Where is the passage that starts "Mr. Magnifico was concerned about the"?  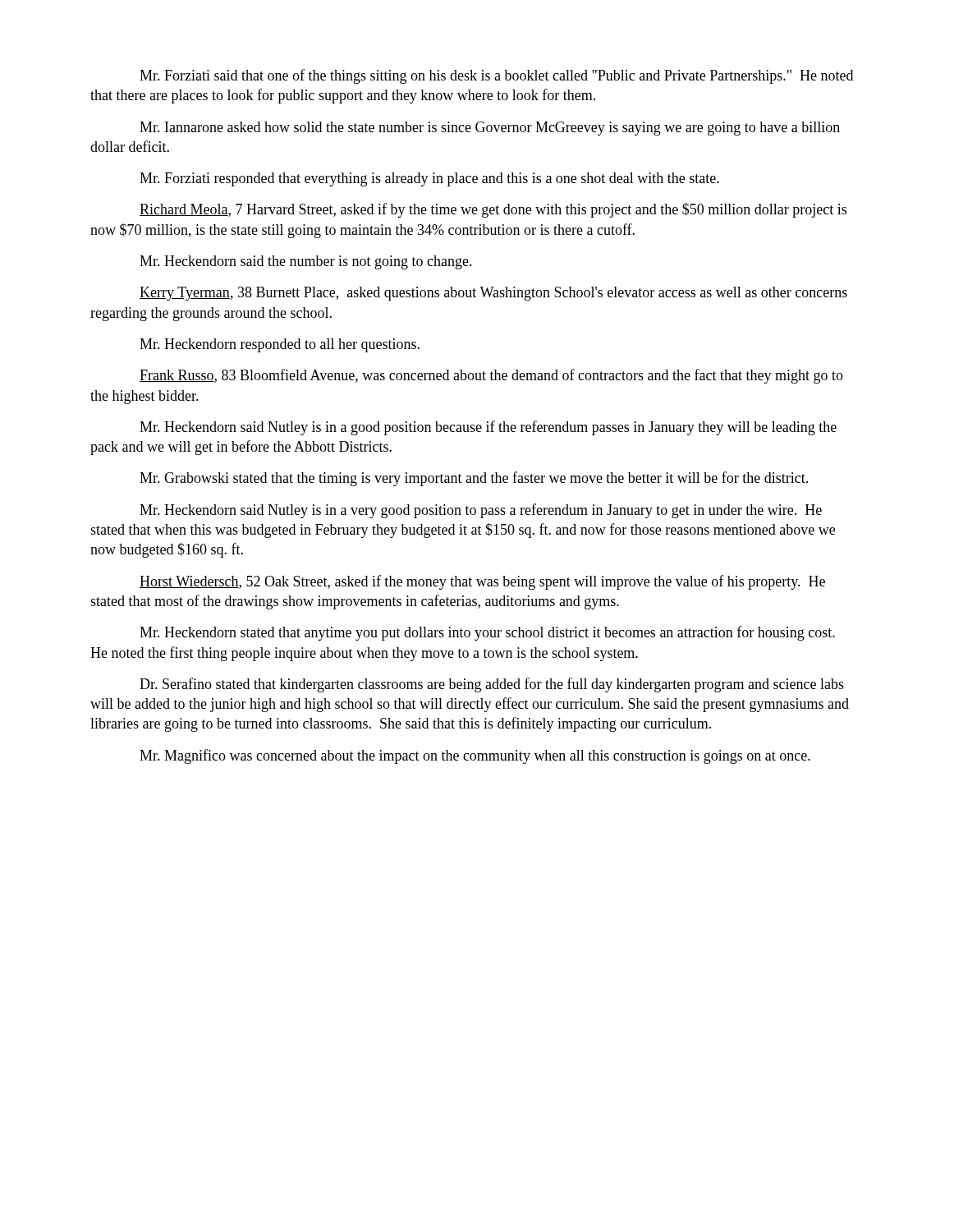[475, 755]
